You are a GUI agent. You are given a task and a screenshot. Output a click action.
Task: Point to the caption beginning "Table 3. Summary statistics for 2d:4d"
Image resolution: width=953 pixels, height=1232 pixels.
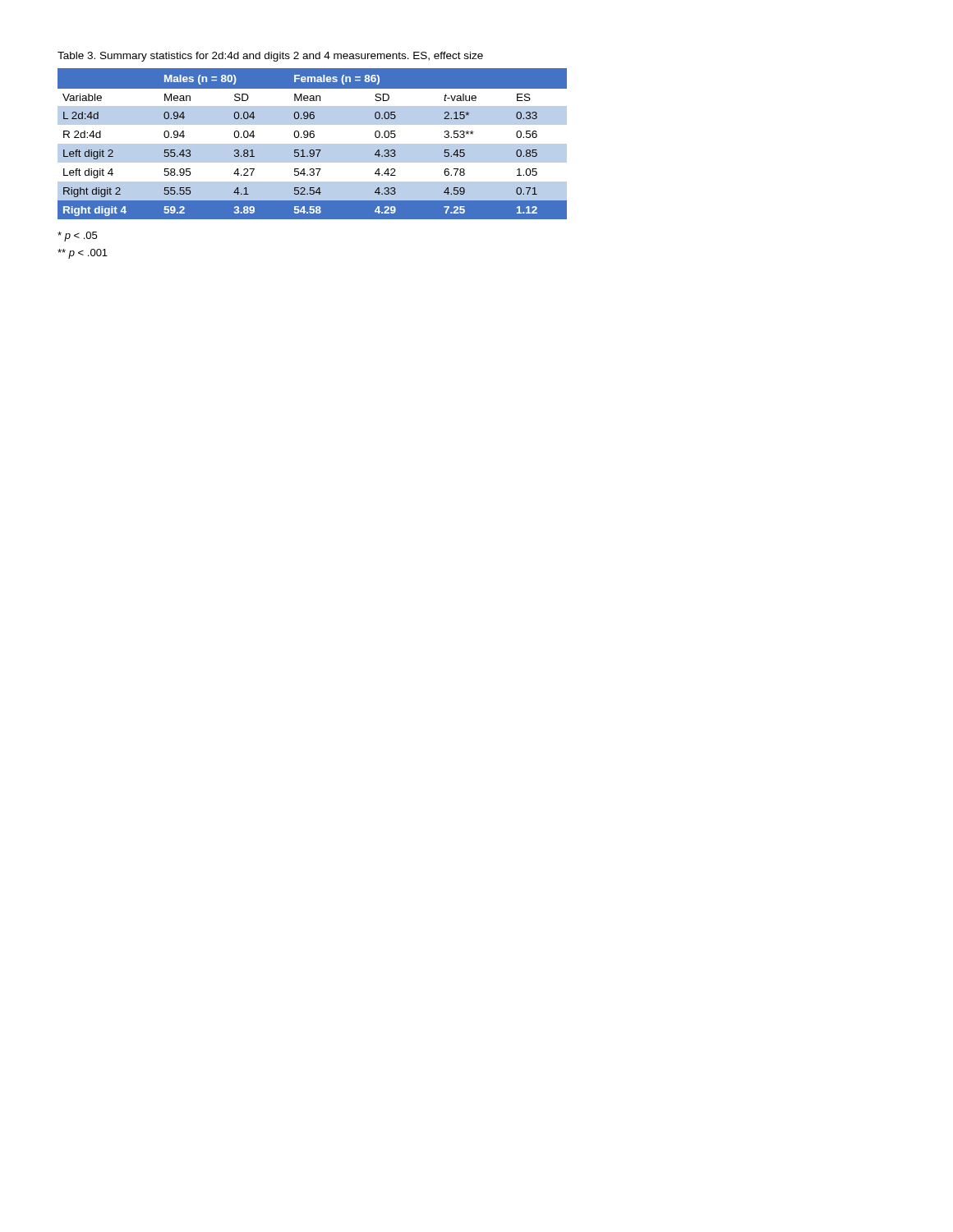point(270,55)
